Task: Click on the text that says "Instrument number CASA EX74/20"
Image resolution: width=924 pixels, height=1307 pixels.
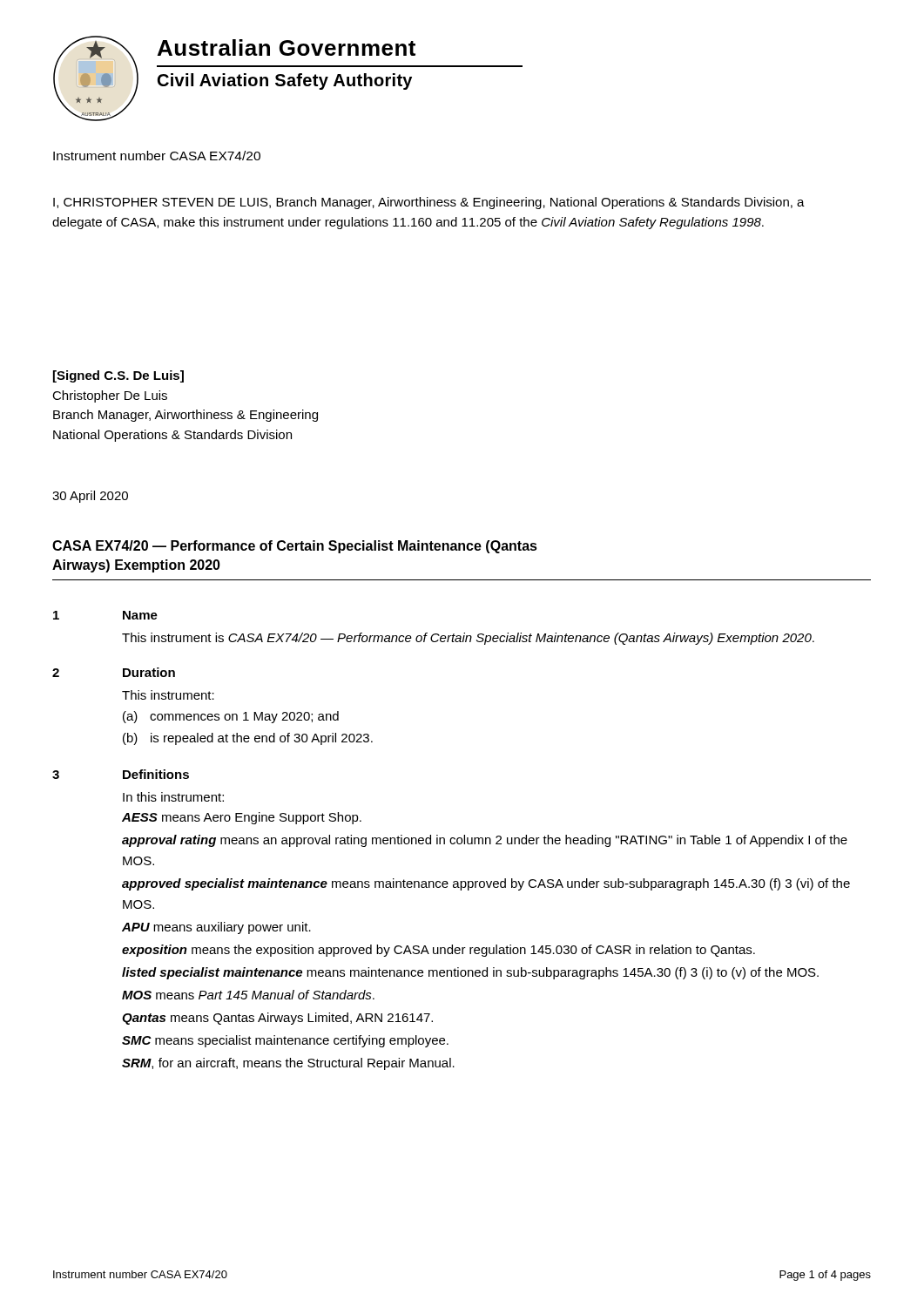Action: 157,156
